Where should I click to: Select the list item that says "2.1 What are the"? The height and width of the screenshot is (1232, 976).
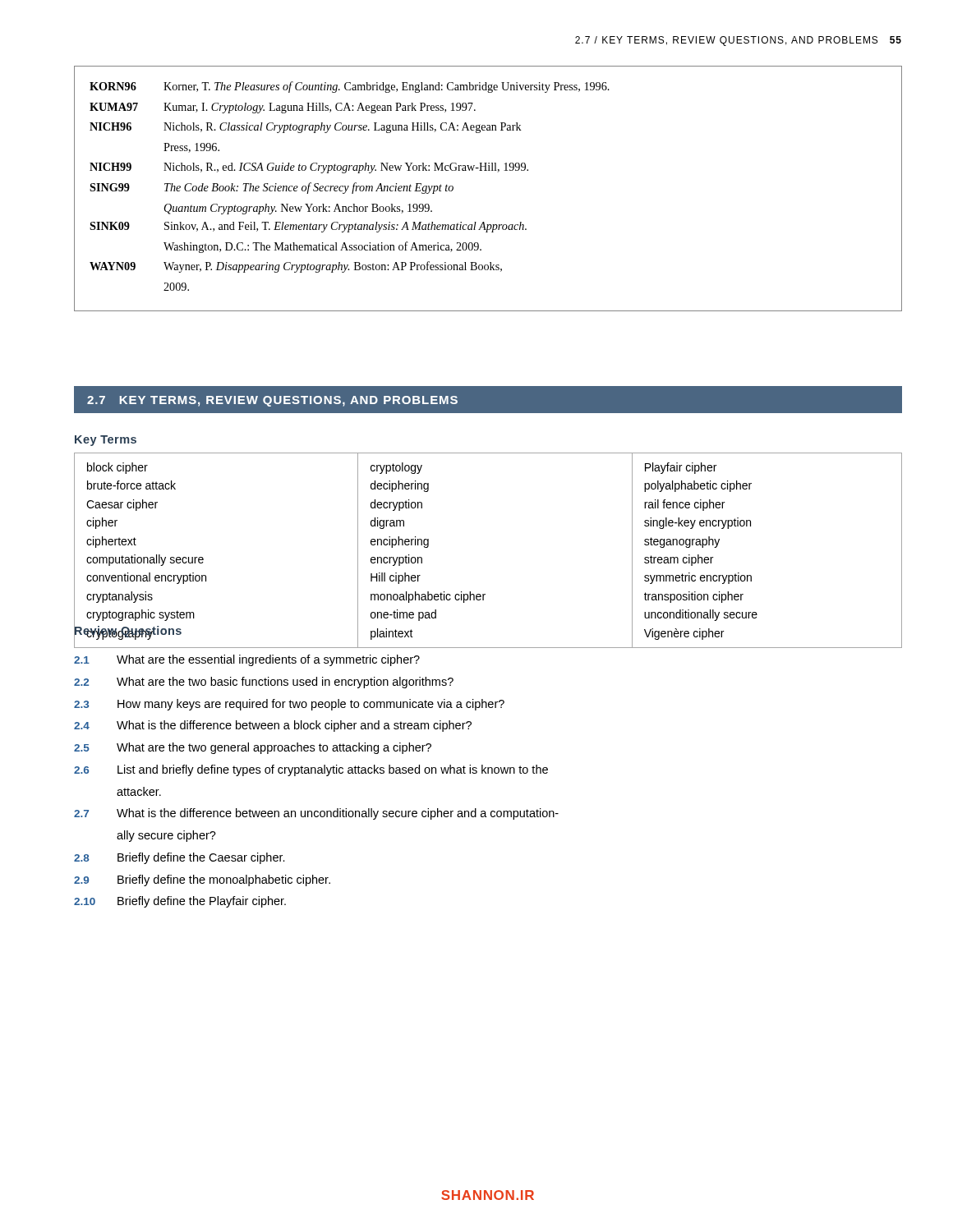247,660
